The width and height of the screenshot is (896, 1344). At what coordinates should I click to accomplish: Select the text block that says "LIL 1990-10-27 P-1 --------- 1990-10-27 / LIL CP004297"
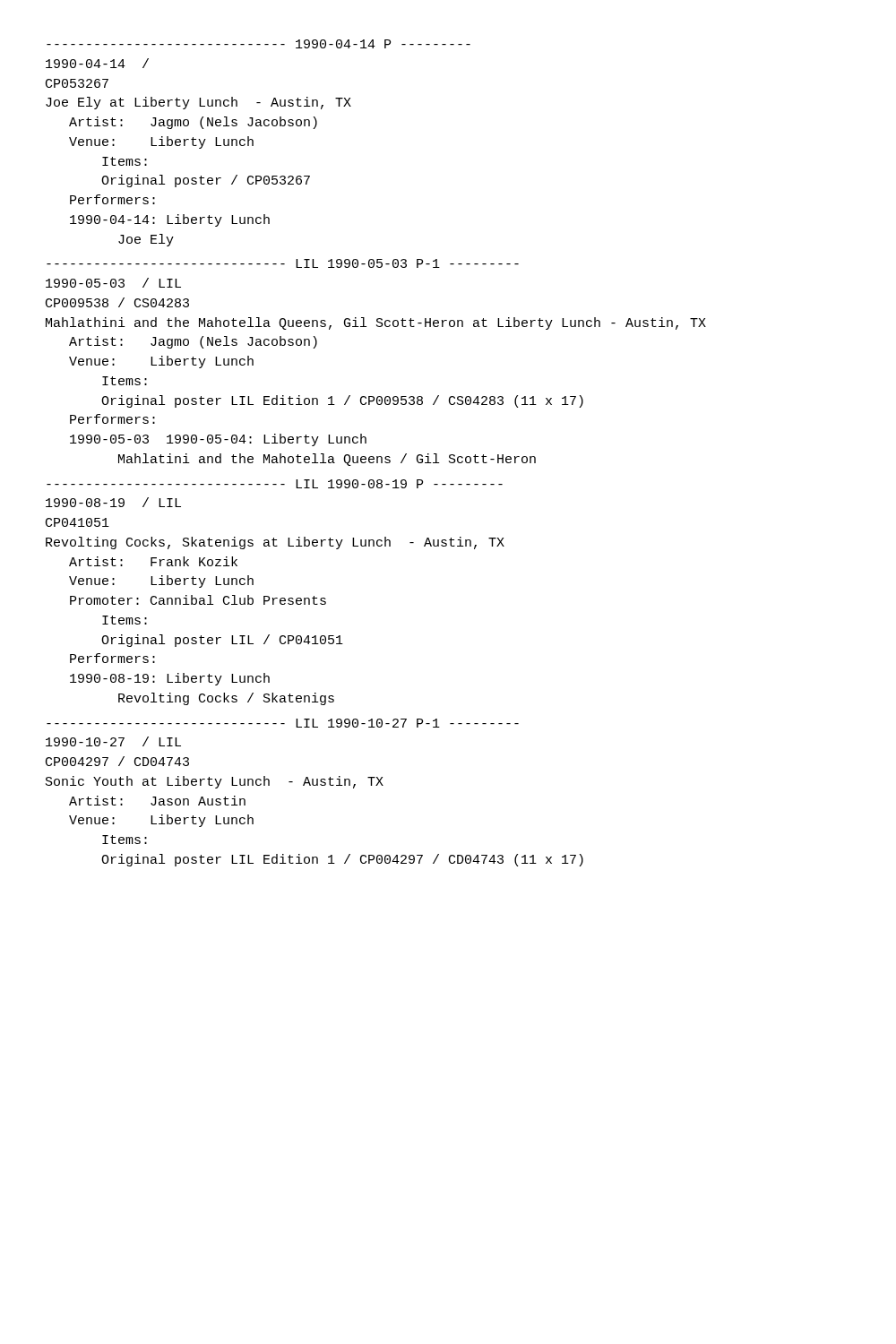(315, 792)
